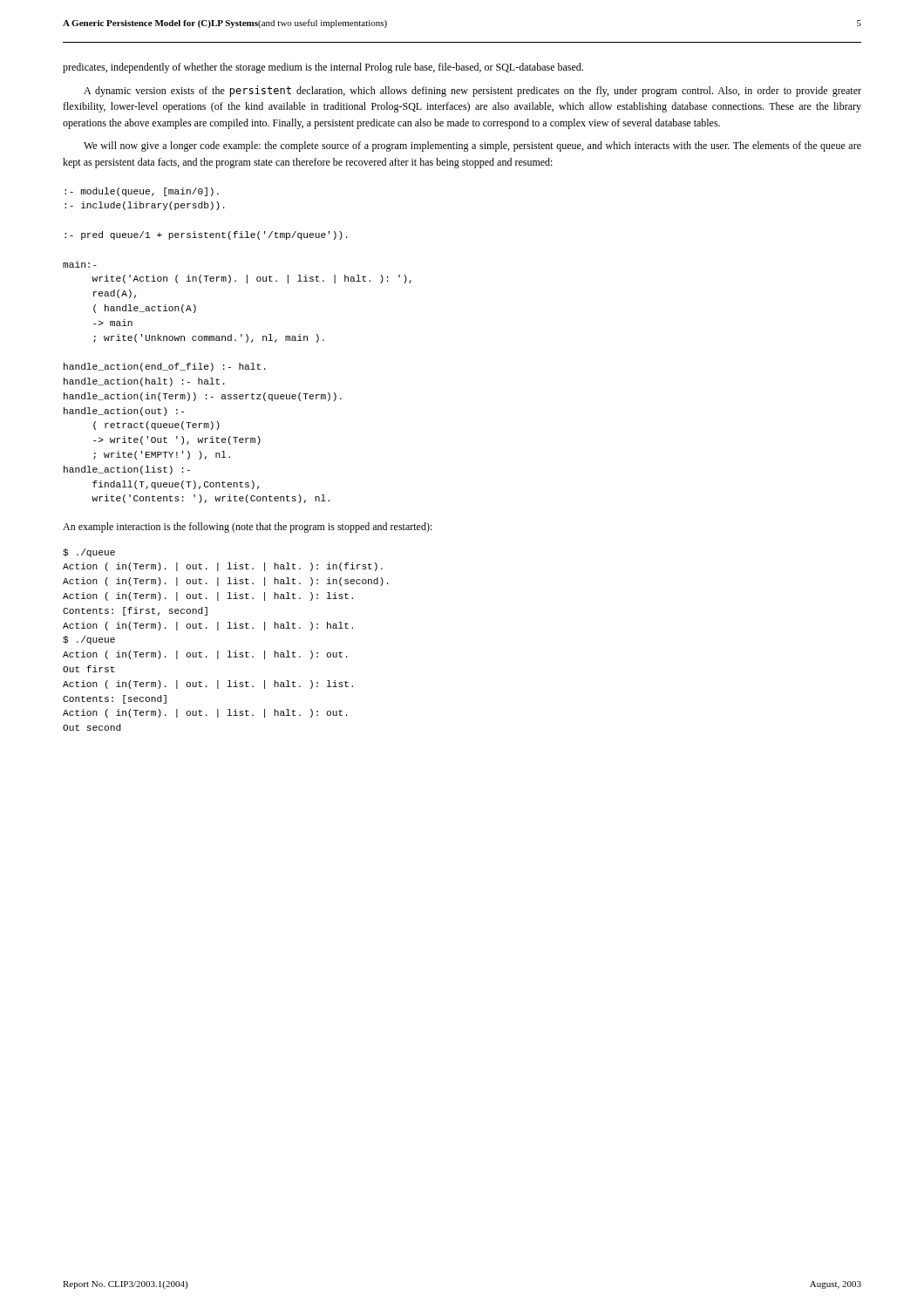
Task: Select the text block that says ":- module(queue, [main/0])."
Action: tap(238, 345)
